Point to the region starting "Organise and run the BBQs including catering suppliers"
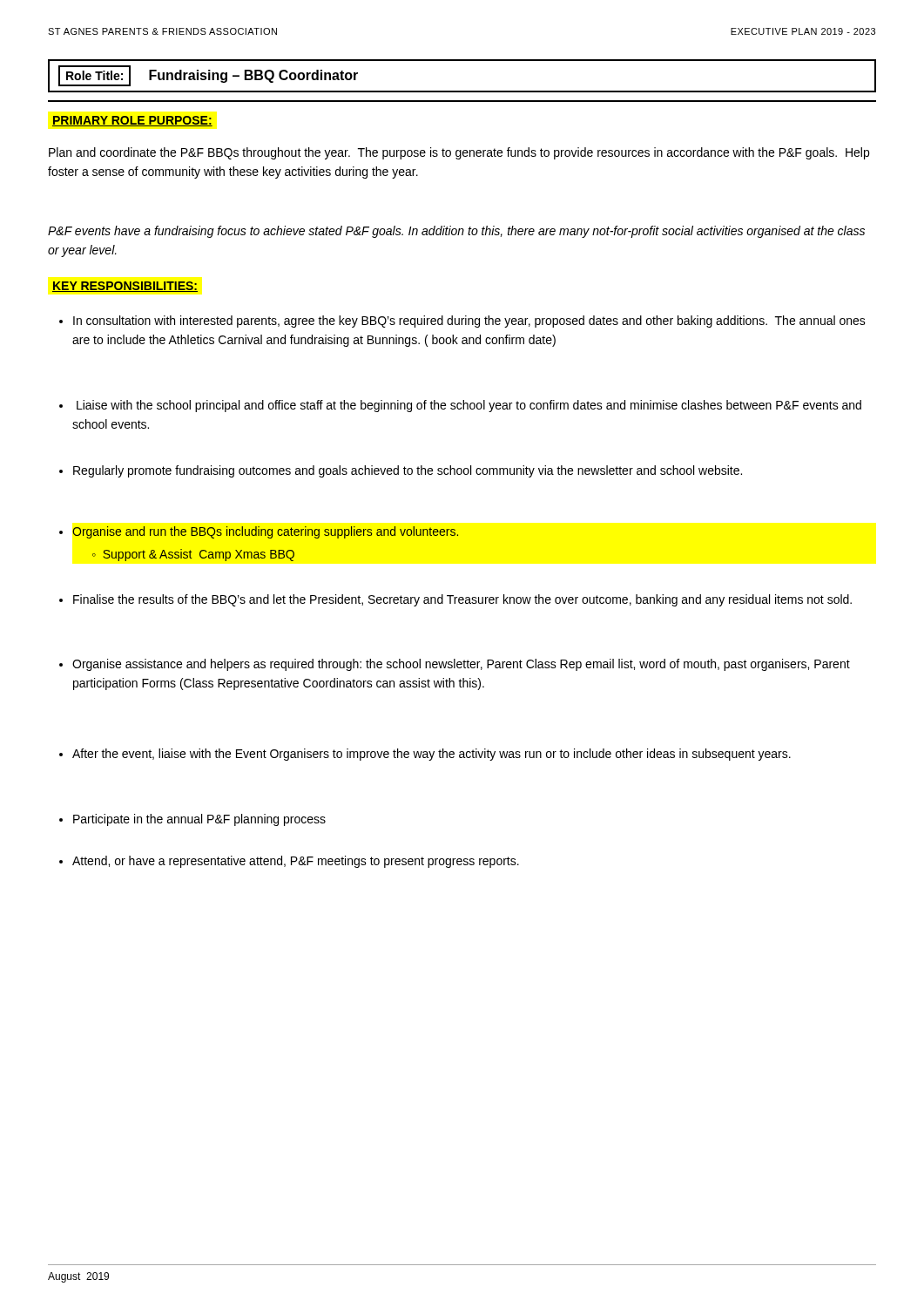The image size is (924, 1307). [462, 543]
